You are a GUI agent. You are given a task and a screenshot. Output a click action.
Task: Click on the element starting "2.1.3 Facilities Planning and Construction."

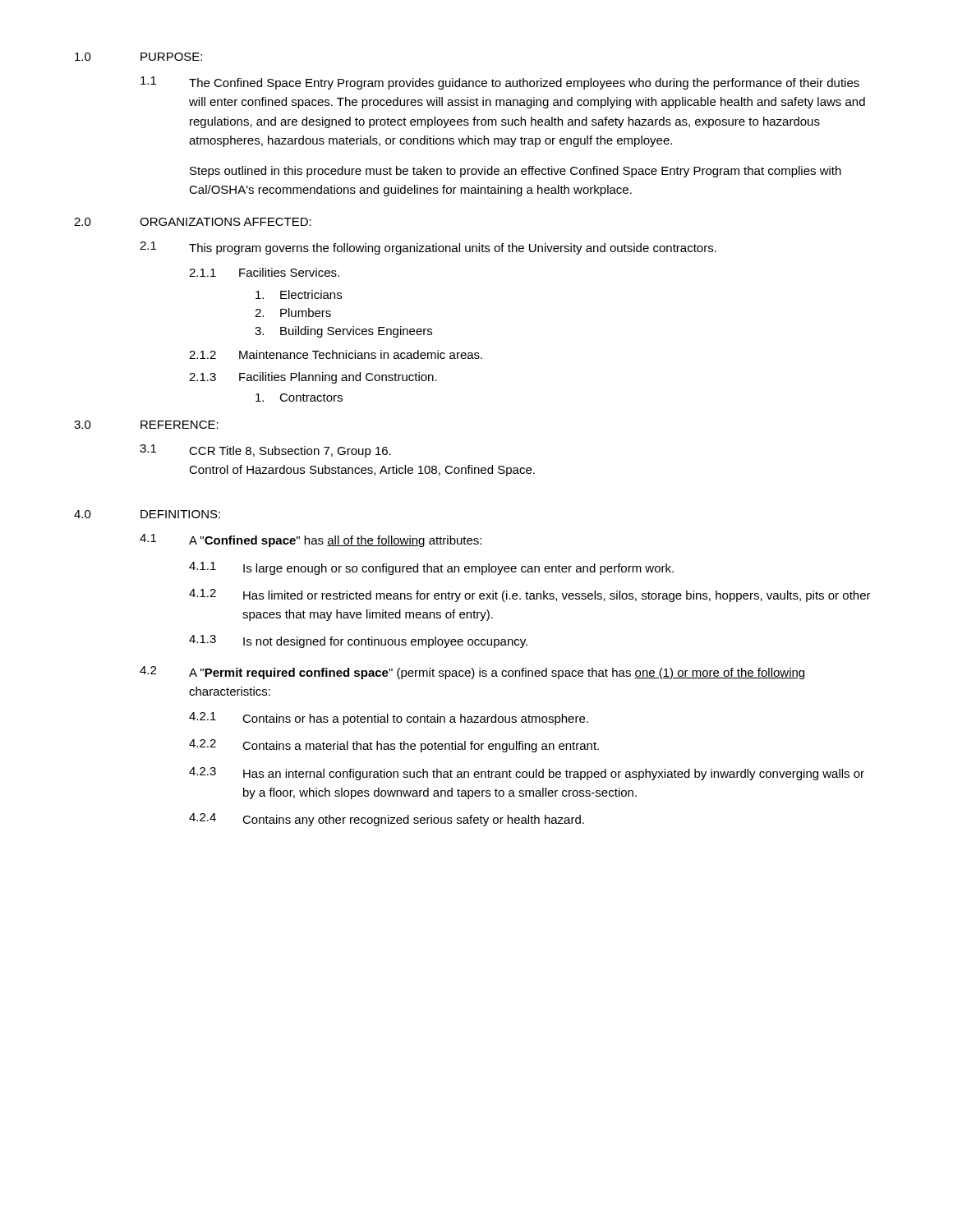(x=313, y=378)
